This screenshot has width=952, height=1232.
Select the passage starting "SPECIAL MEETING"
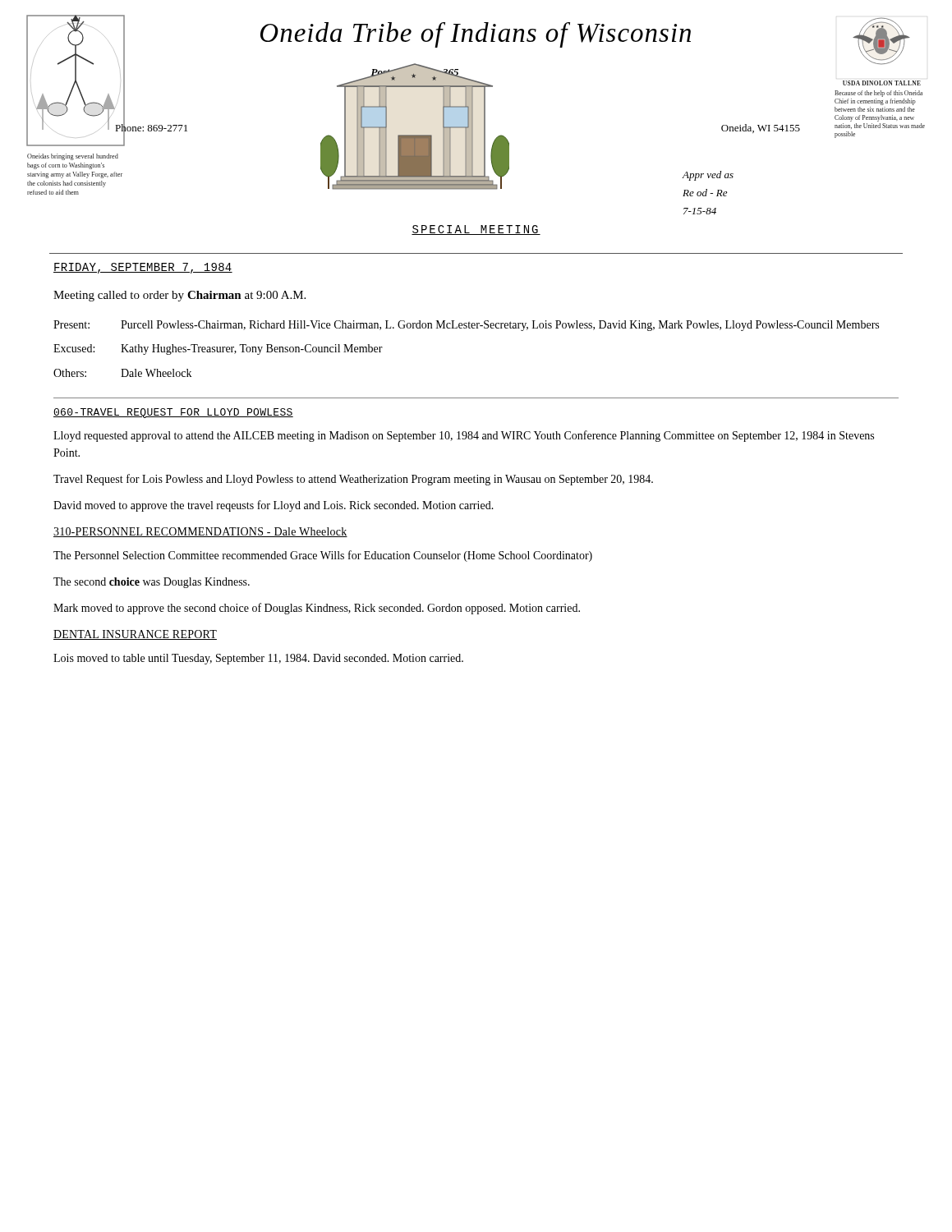[x=476, y=230]
